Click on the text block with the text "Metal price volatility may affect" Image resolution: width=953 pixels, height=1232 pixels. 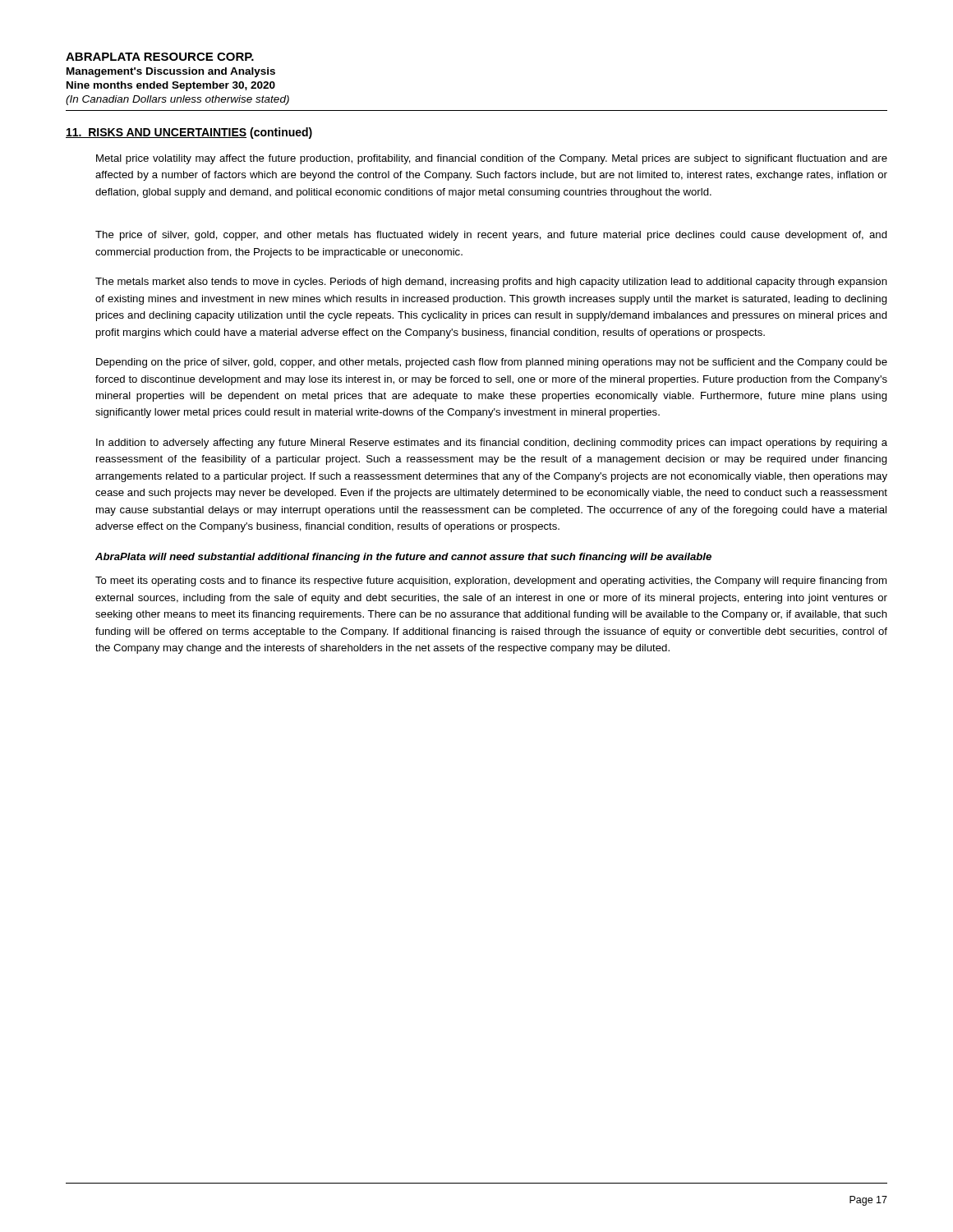(491, 175)
